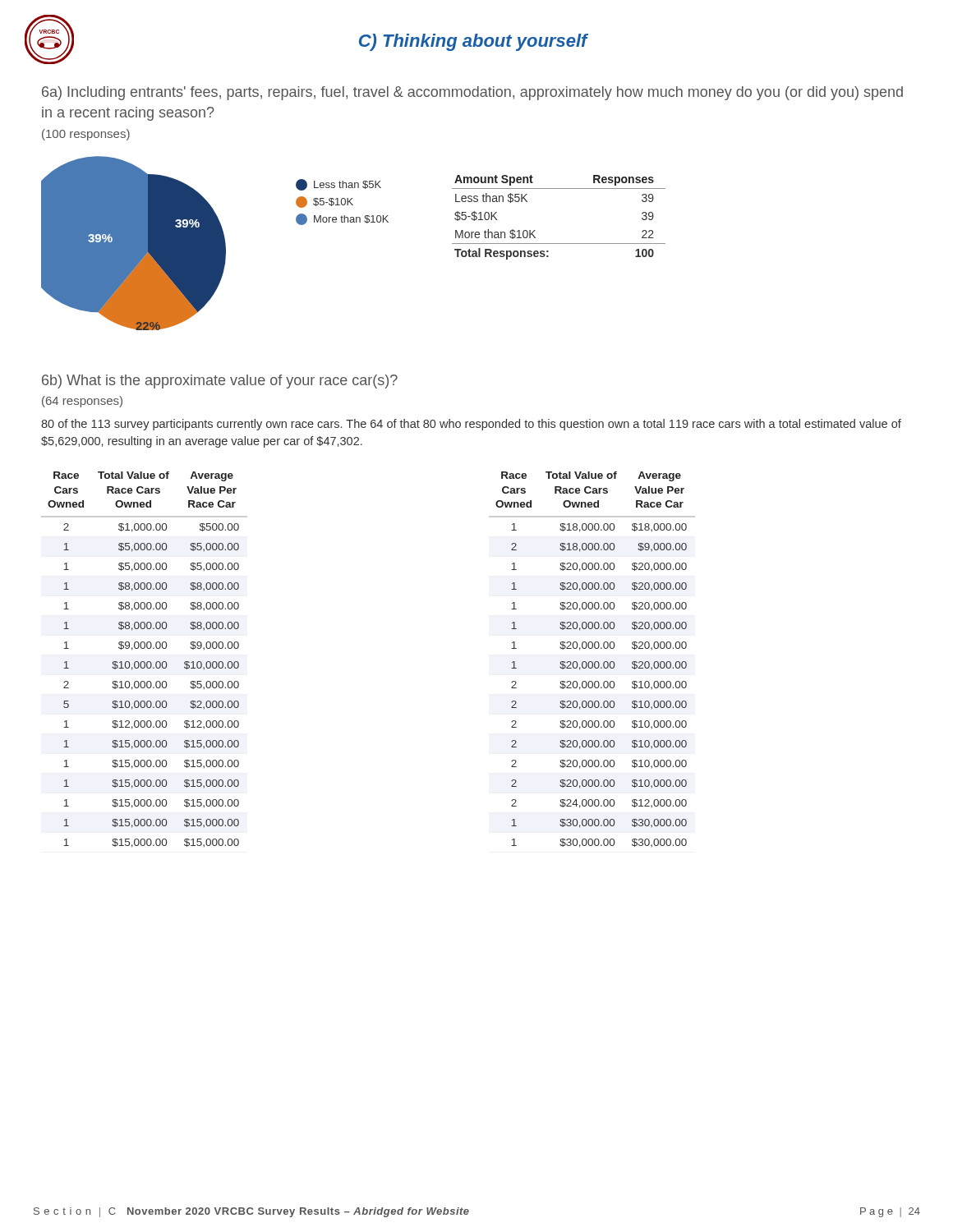Click on the passage starting "(100 responses)"
Screen dimensions: 1232x953
tap(86, 134)
